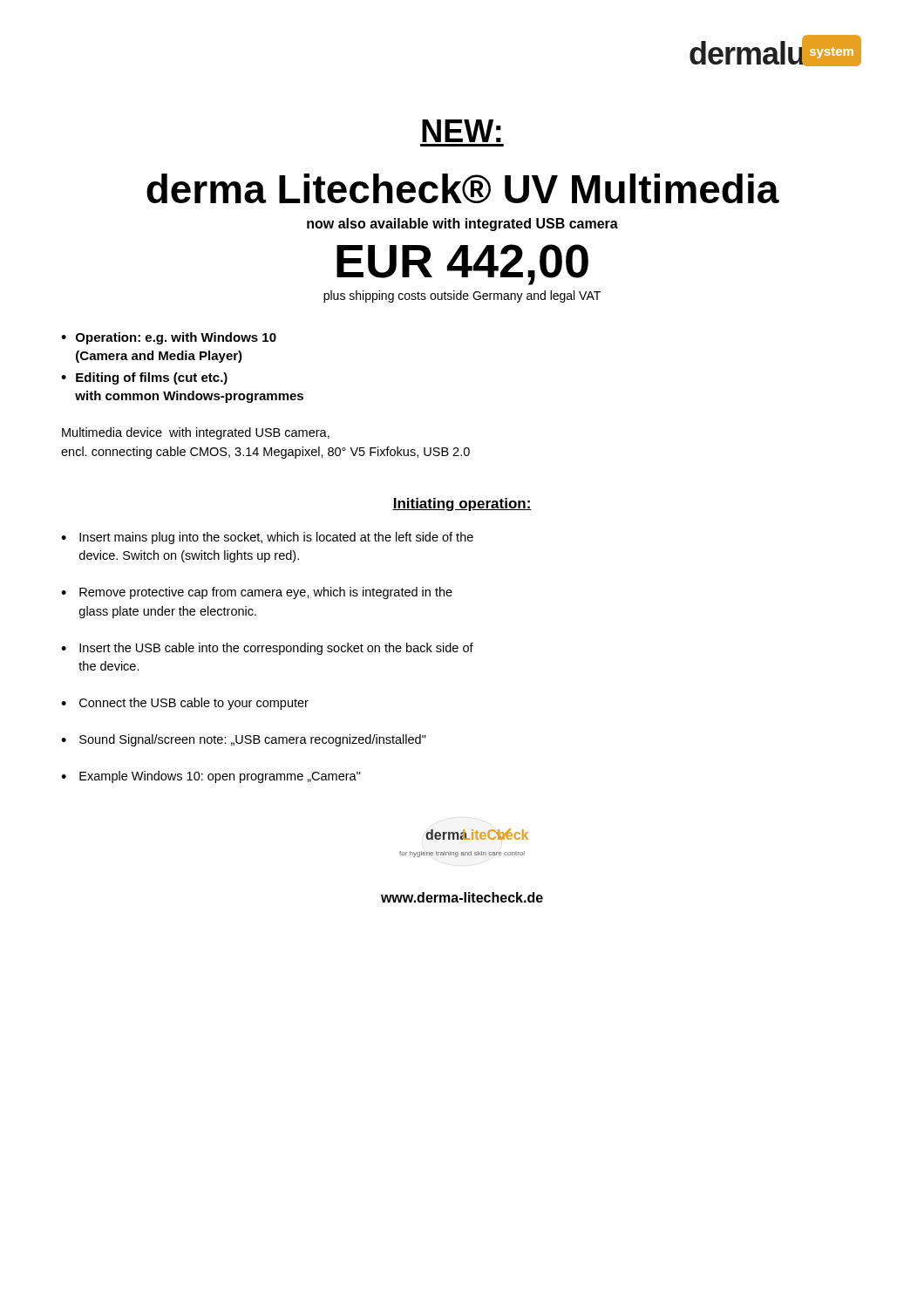Screen dimensions: 1308x924
Task: Select the section header that reads "Initiating operation:"
Action: 462,503
